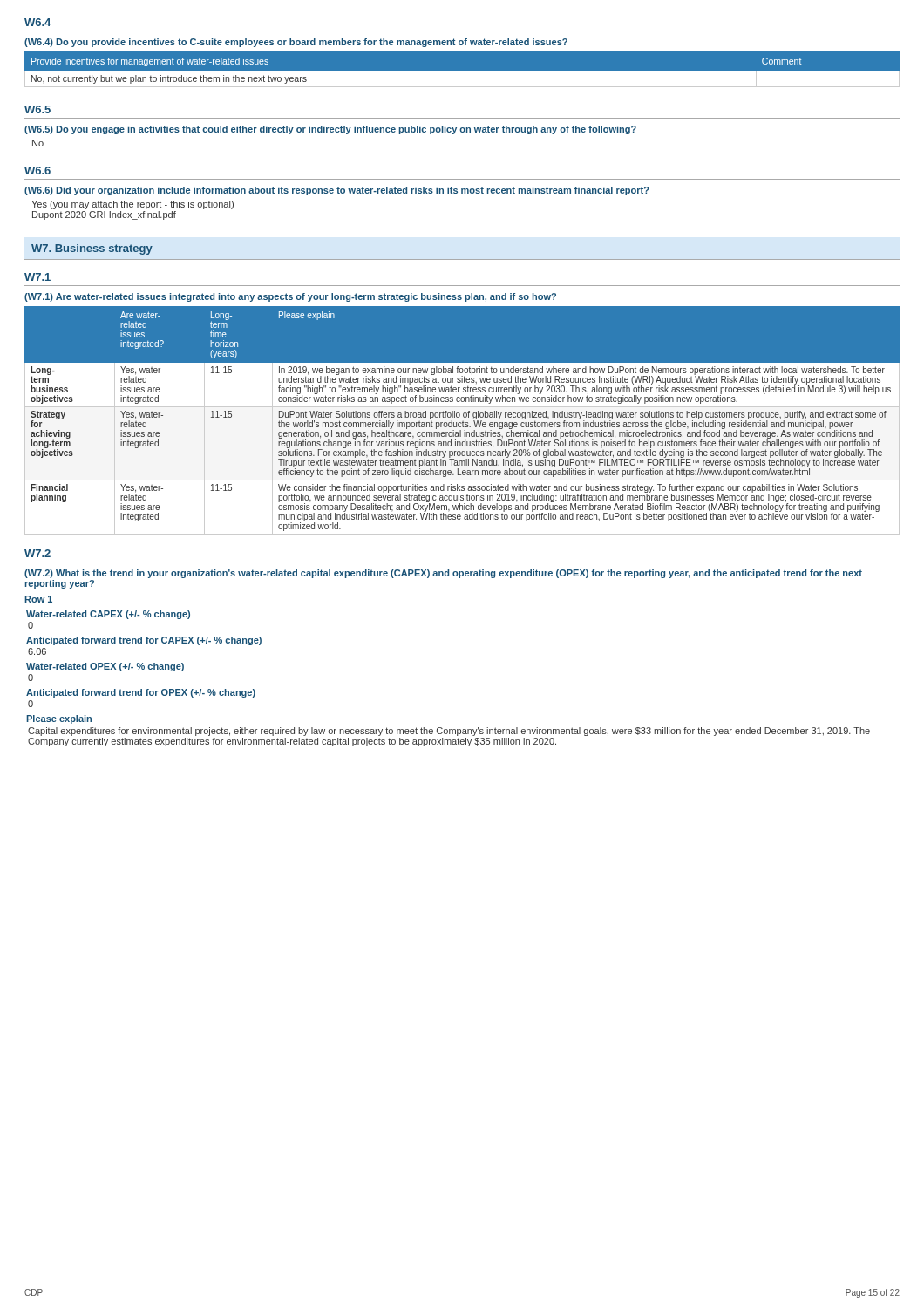Screen dimensions: 1308x924
Task: Point to the block beginning "(W7.2) What is the"
Action: pos(443,578)
